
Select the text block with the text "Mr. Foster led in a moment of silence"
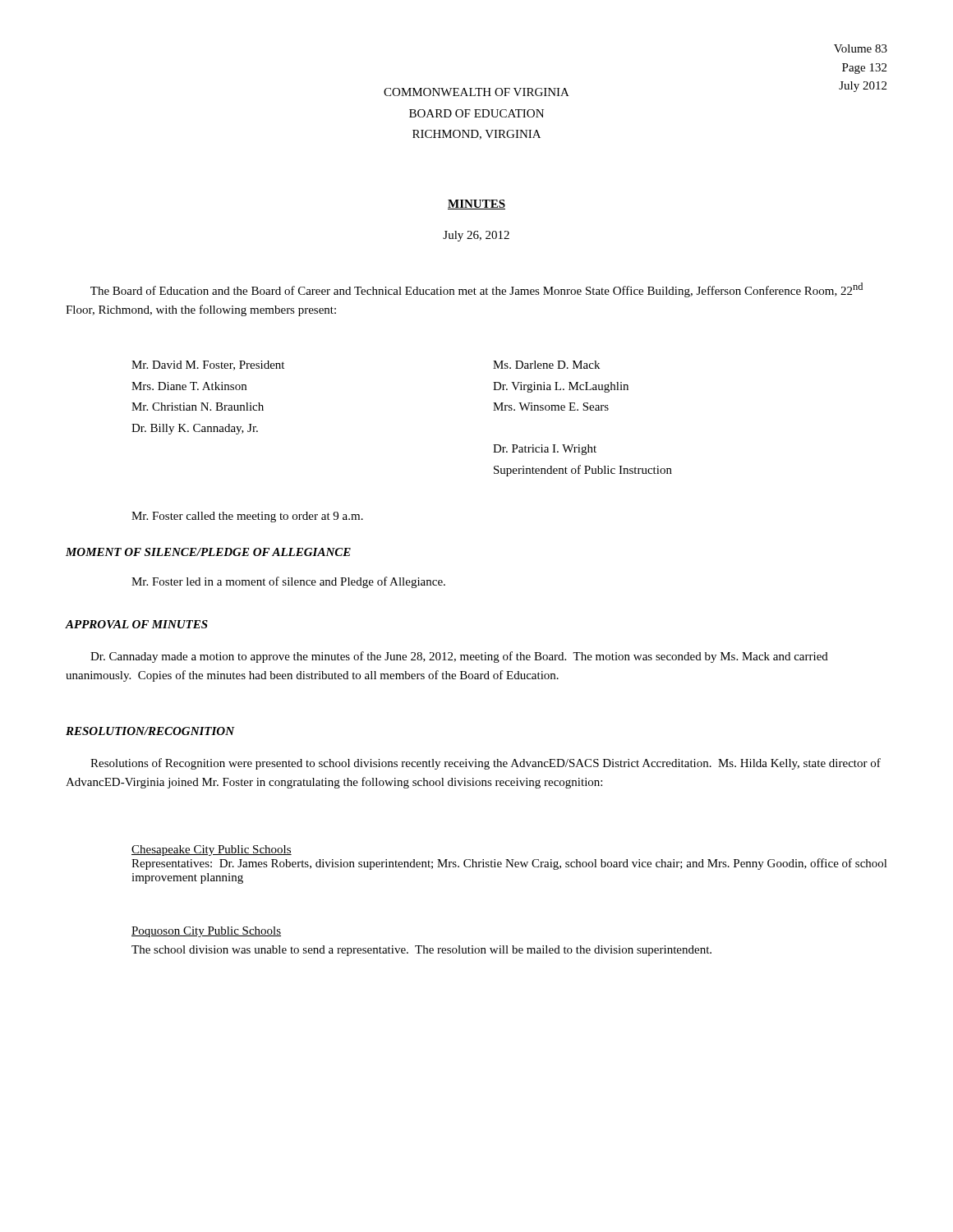289,582
